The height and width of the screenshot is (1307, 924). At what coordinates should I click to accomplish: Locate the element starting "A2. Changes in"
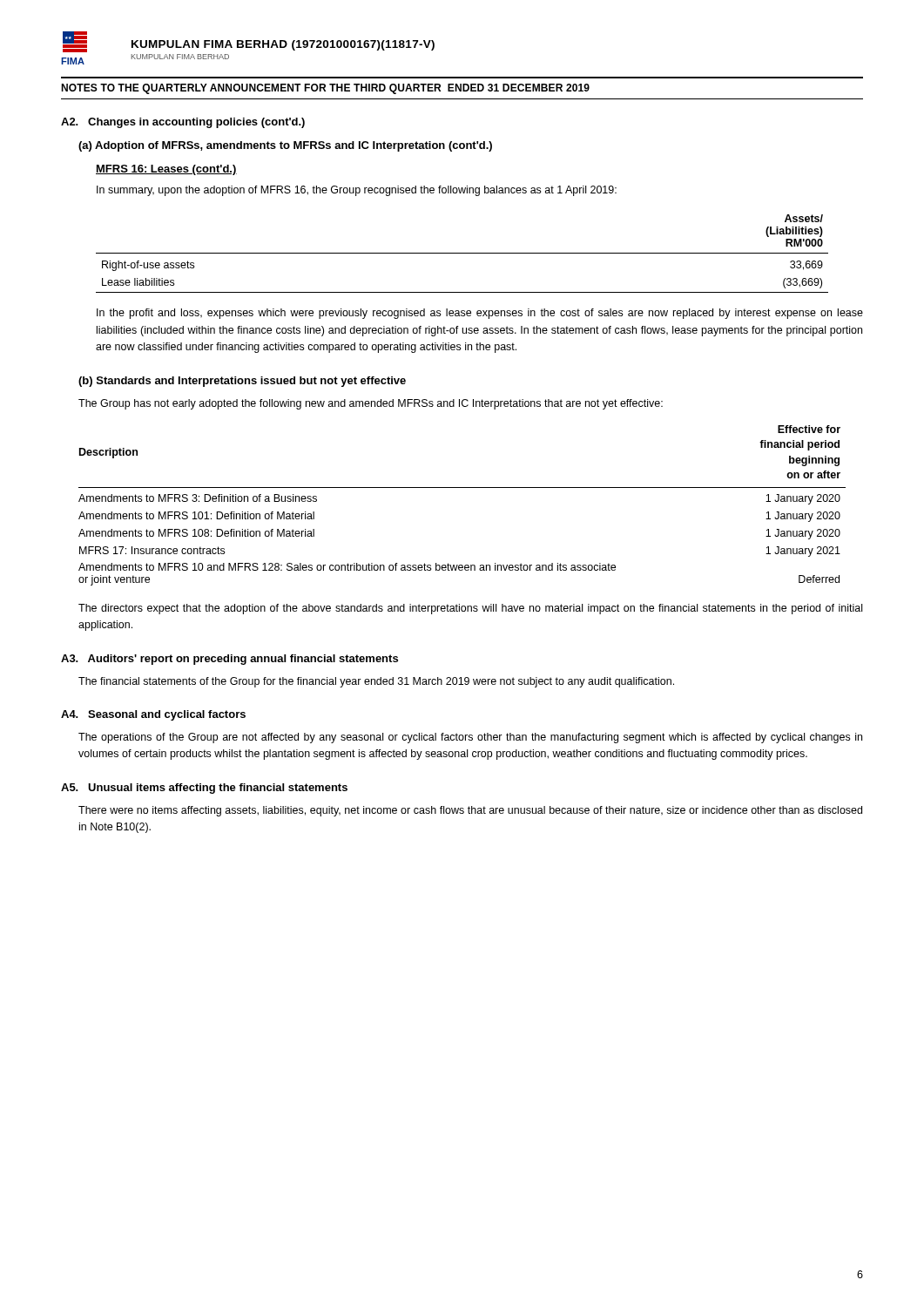point(183,122)
